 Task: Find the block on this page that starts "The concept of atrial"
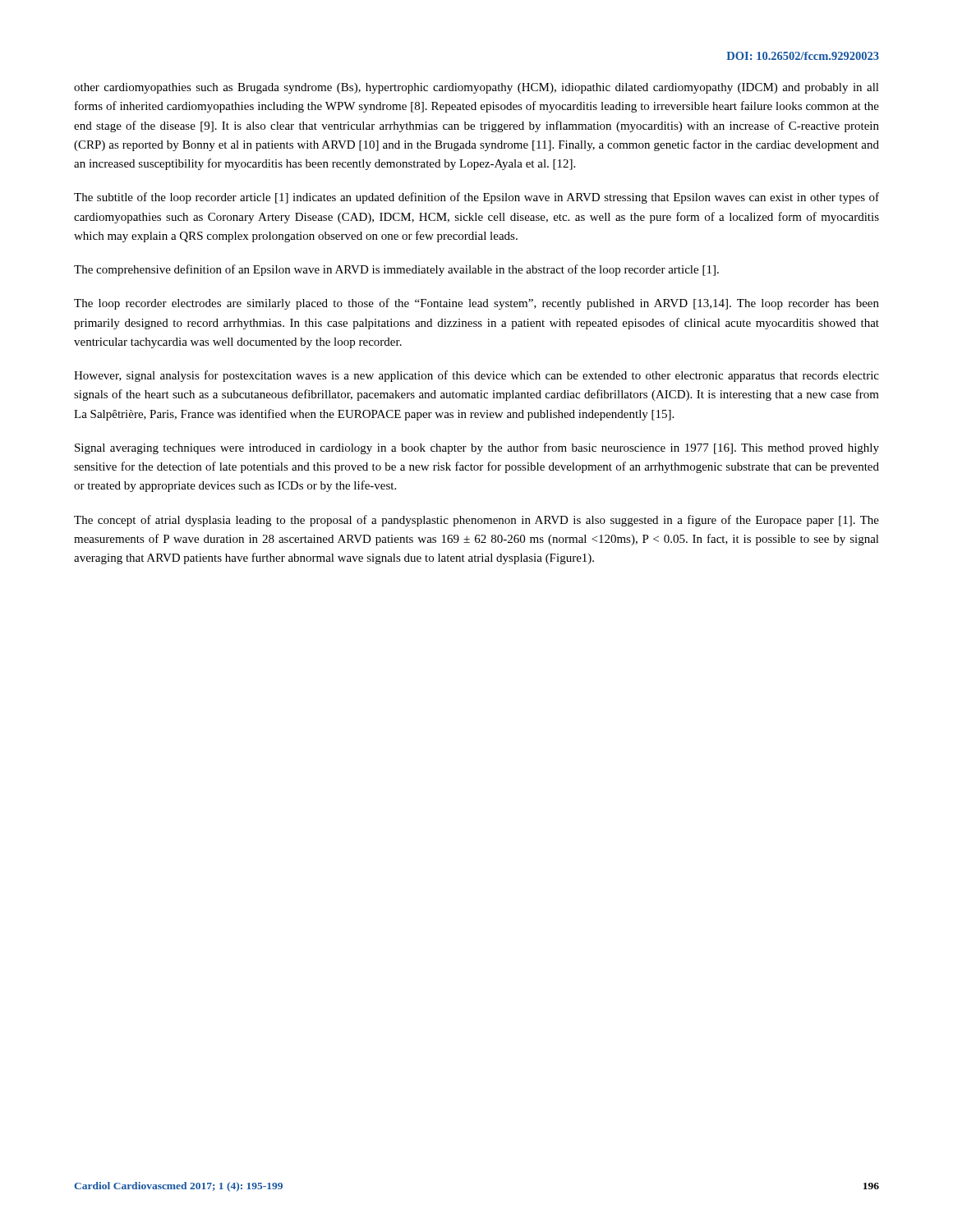(x=476, y=539)
